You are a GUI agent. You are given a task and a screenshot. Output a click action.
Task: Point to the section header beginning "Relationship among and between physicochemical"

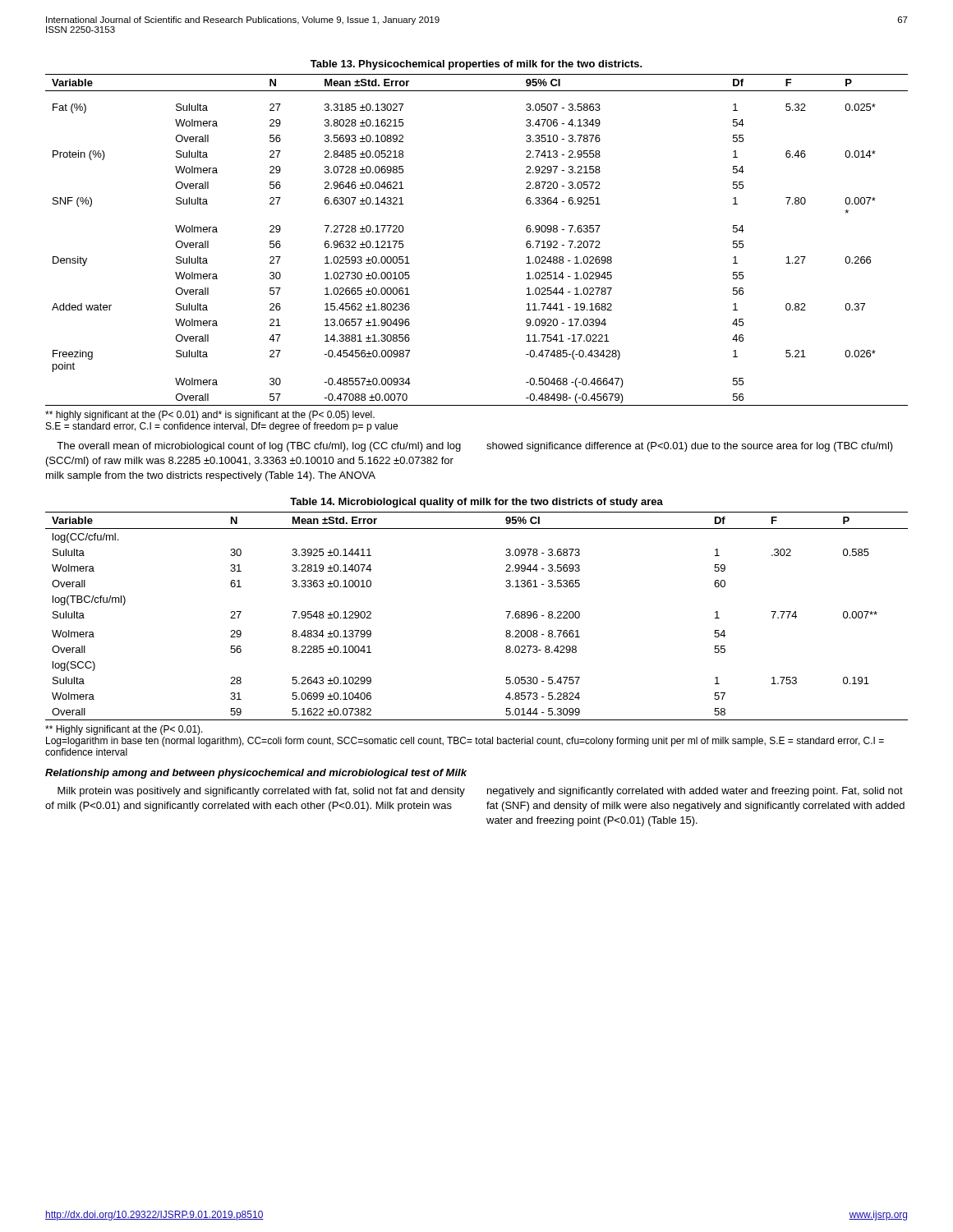pyautogui.click(x=256, y=772)
